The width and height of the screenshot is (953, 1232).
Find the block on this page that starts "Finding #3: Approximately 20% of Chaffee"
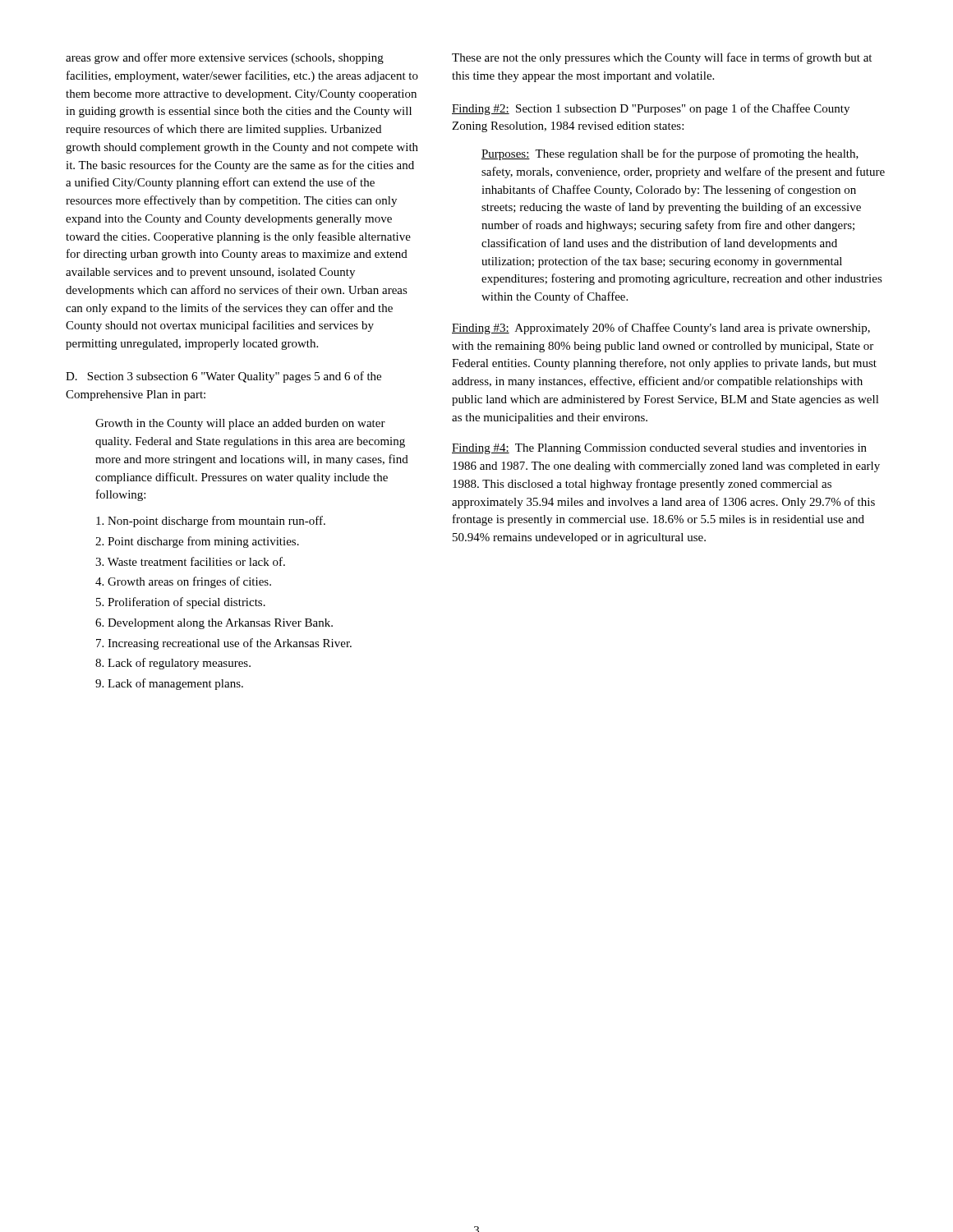pos(665,372)
